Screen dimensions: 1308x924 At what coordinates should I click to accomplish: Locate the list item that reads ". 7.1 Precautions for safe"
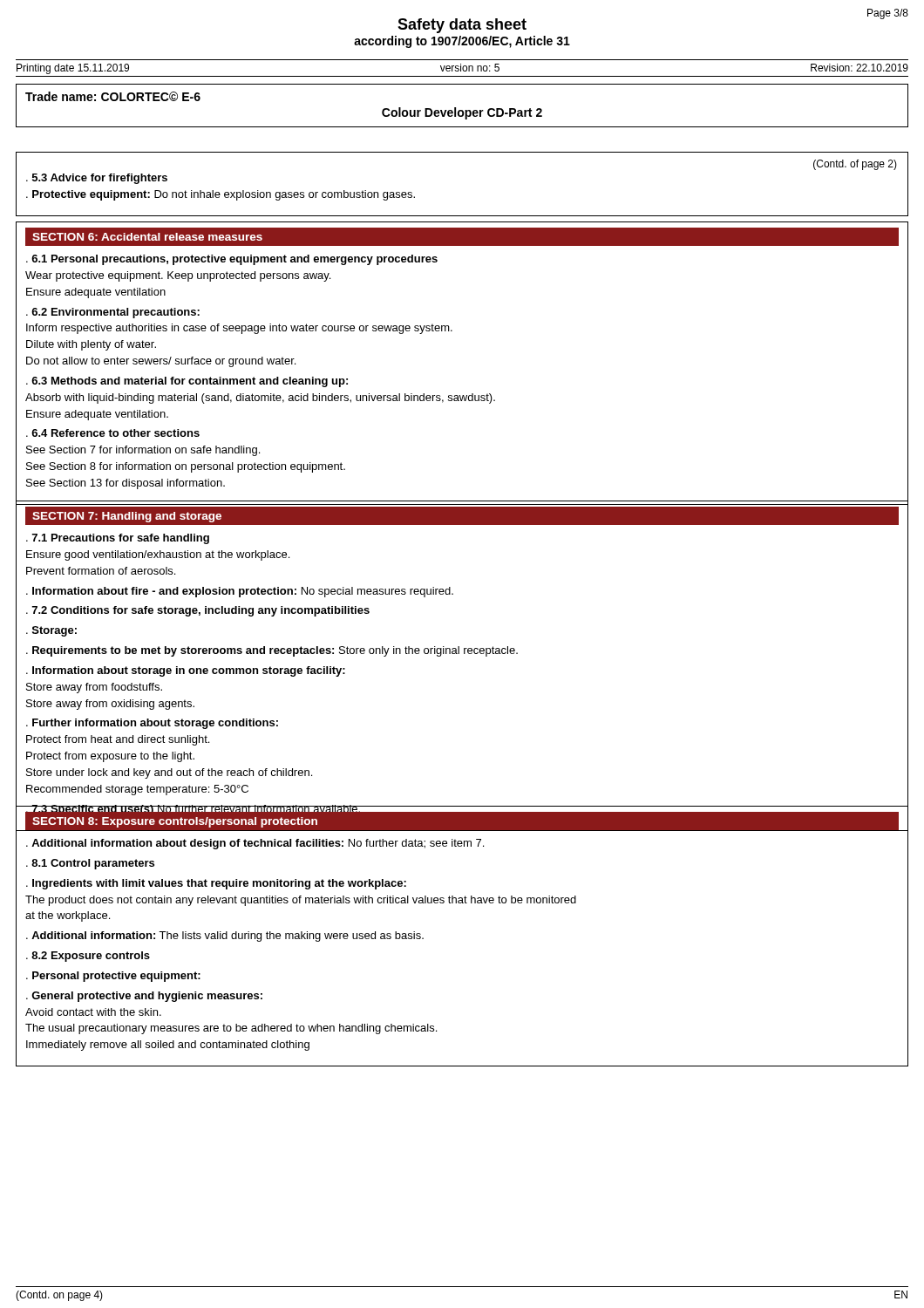tap(118, 539)
